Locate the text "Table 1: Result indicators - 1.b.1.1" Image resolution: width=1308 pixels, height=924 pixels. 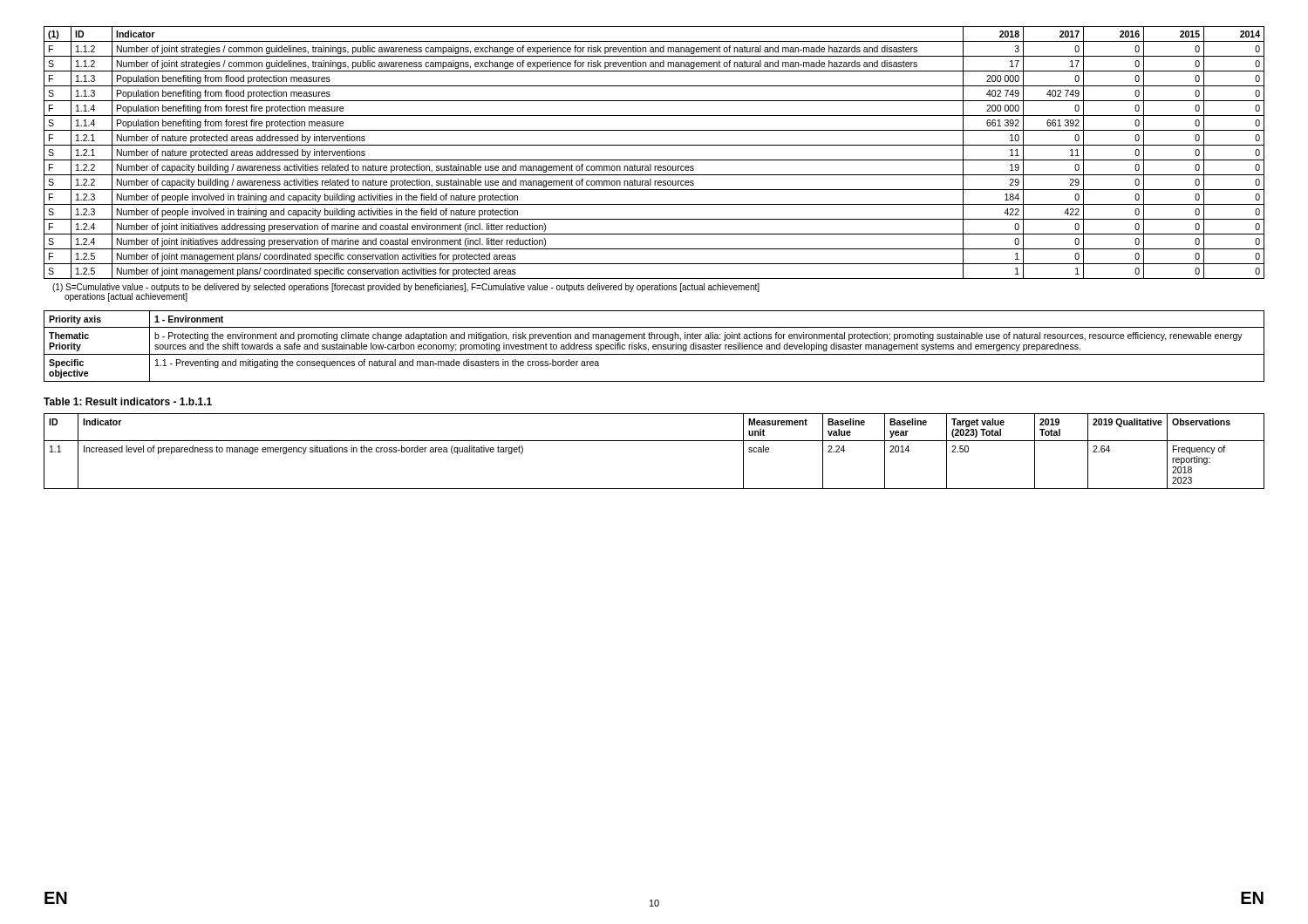[x=128, y=402]
